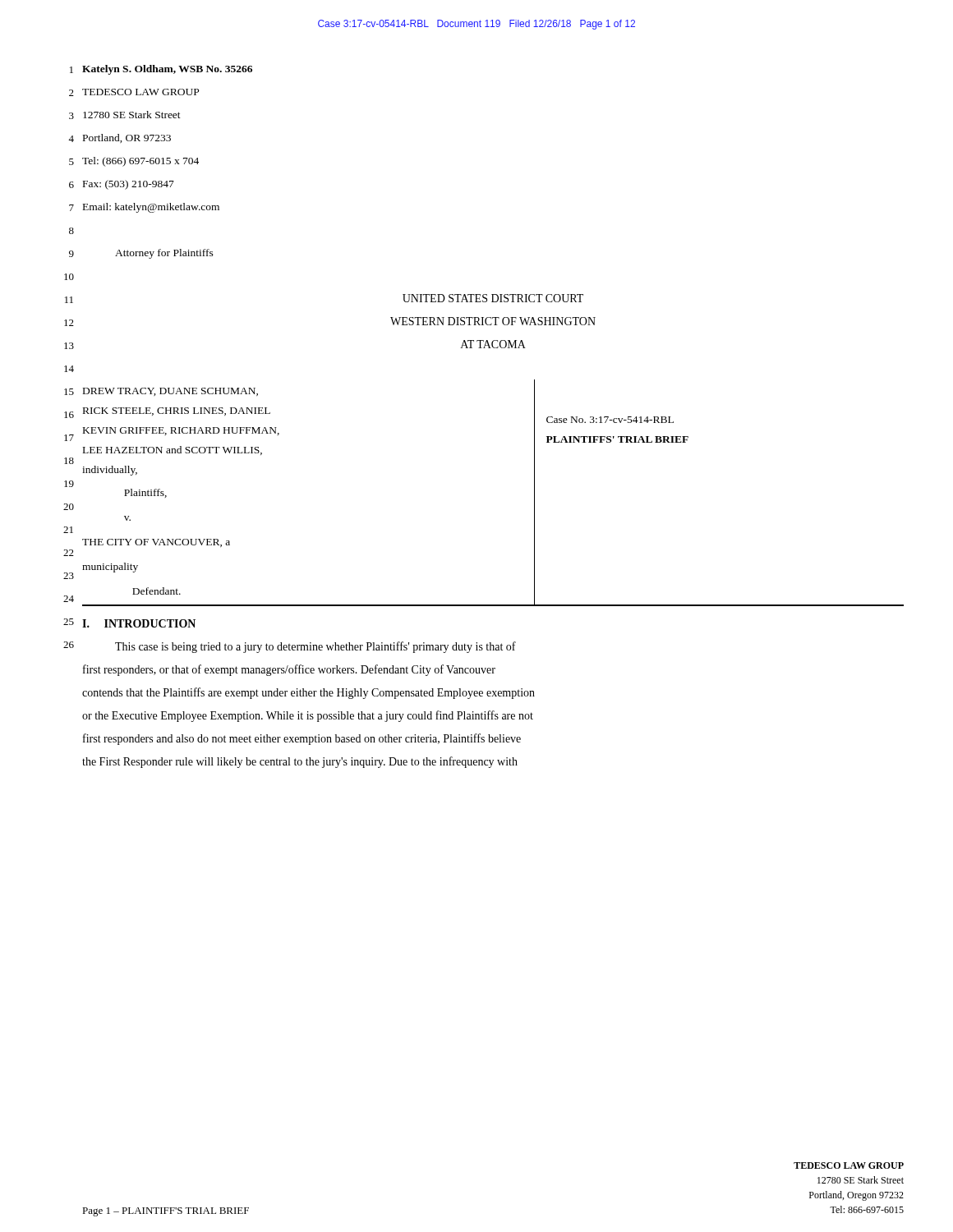953x1232 pixels.
Task: Navigate to the element starting "UNITED STATES DISTRICT"
Action: click(493, 322)
